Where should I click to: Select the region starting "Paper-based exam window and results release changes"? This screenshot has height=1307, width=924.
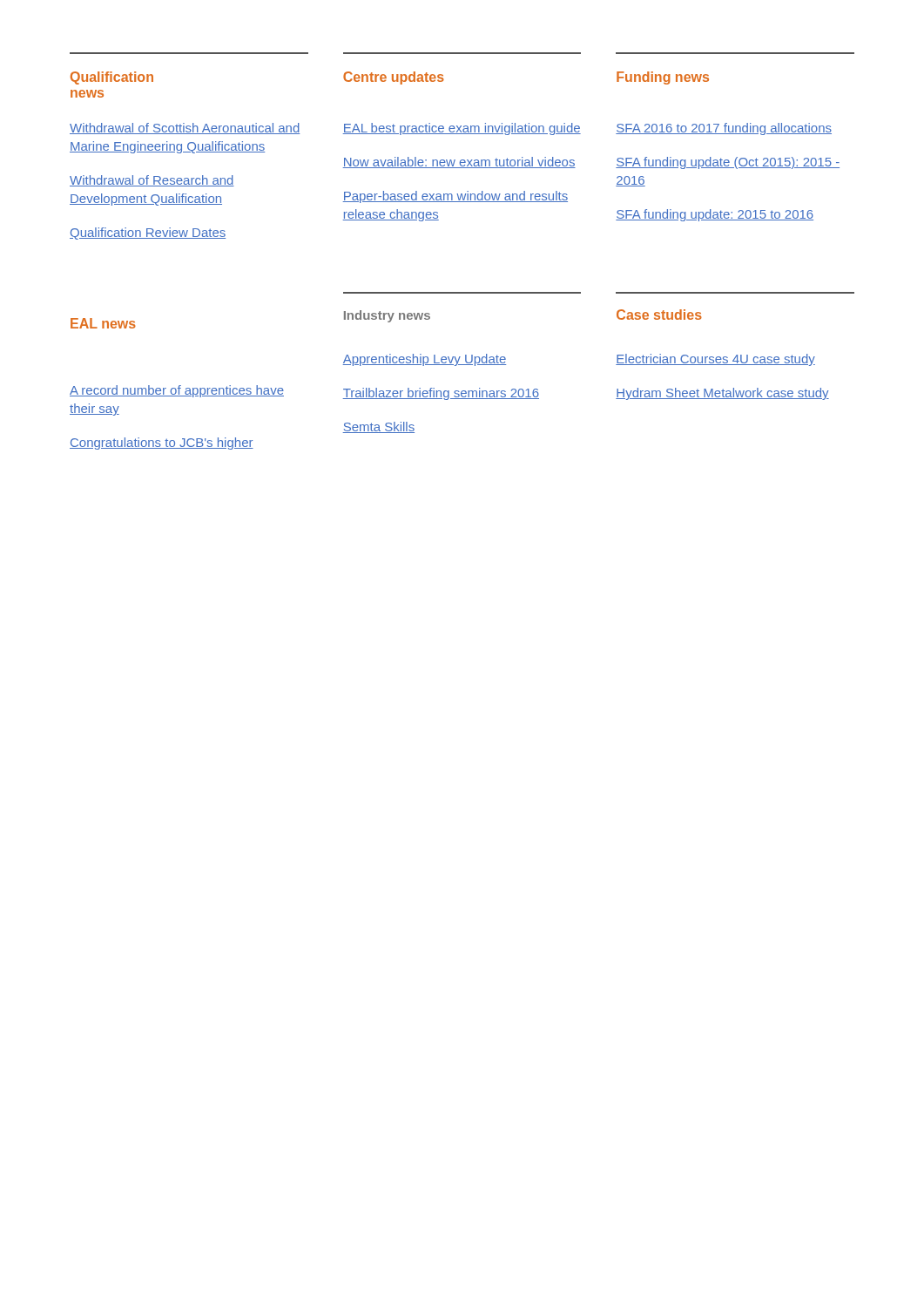[x=455, y=205]
